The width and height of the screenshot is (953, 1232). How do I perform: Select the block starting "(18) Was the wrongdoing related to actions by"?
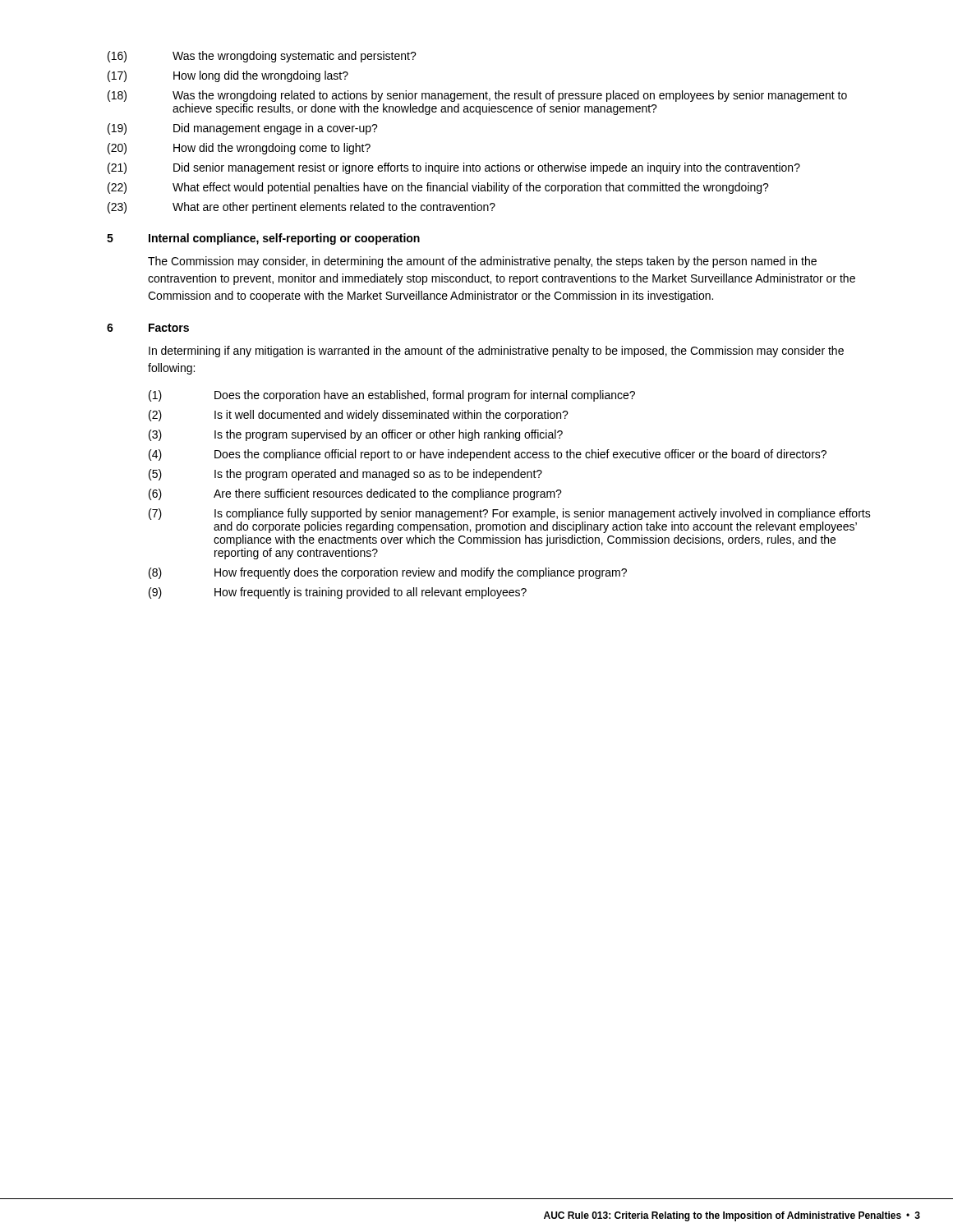pyautogui.click(x=489, y=102)
